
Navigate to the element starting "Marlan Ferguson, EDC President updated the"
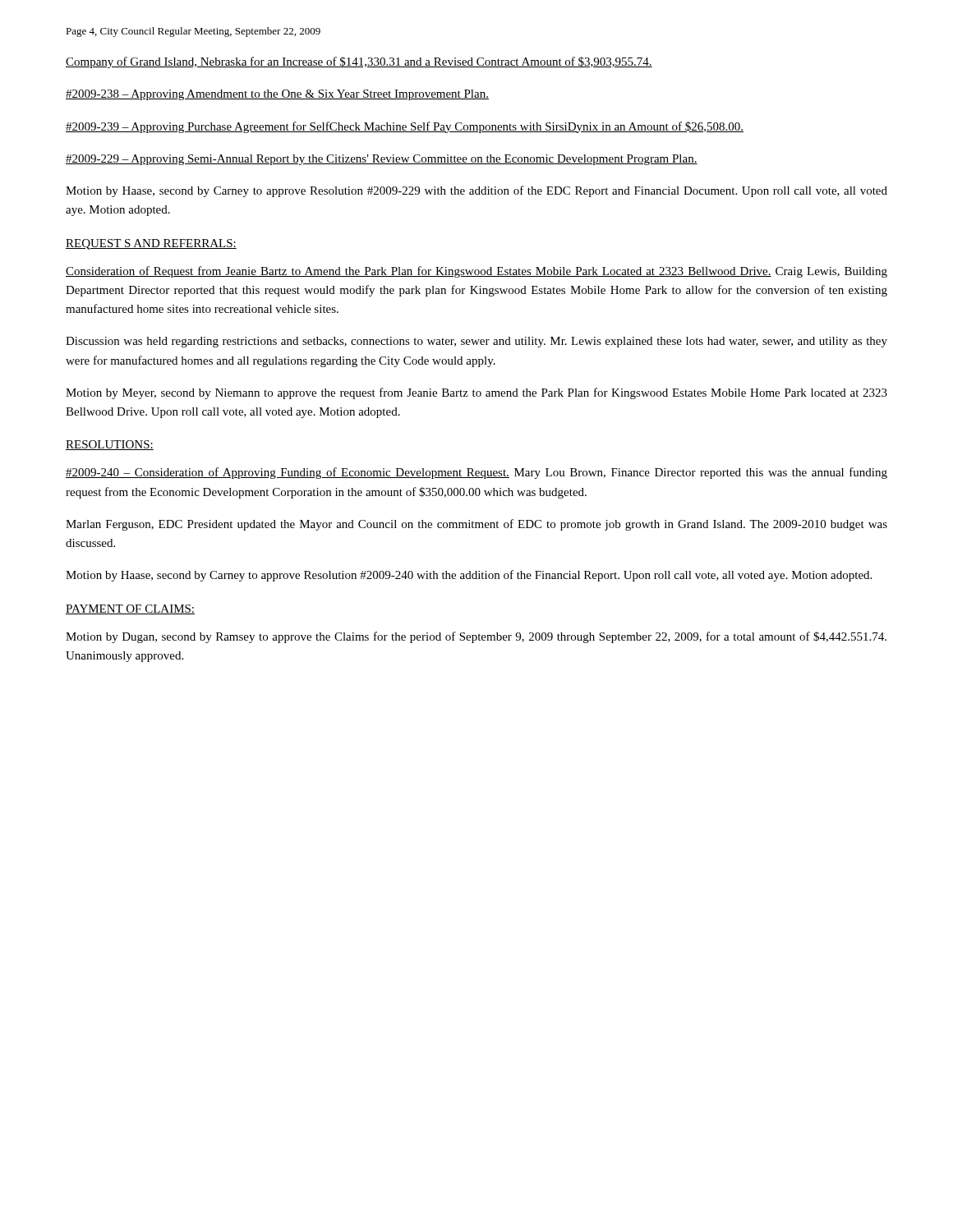[476, 533]
